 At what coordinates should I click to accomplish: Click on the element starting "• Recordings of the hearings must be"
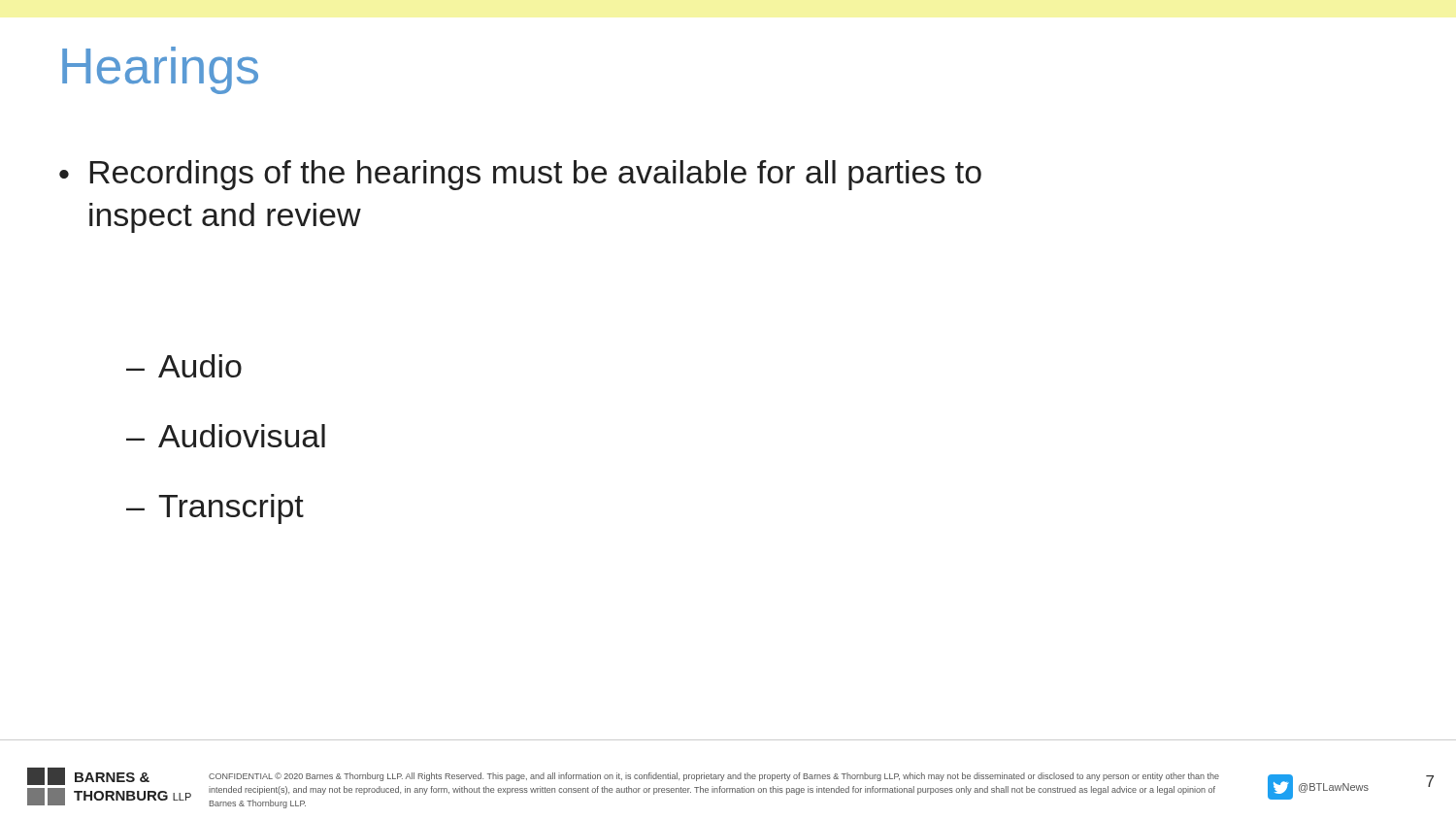click(x=520, y=193)
